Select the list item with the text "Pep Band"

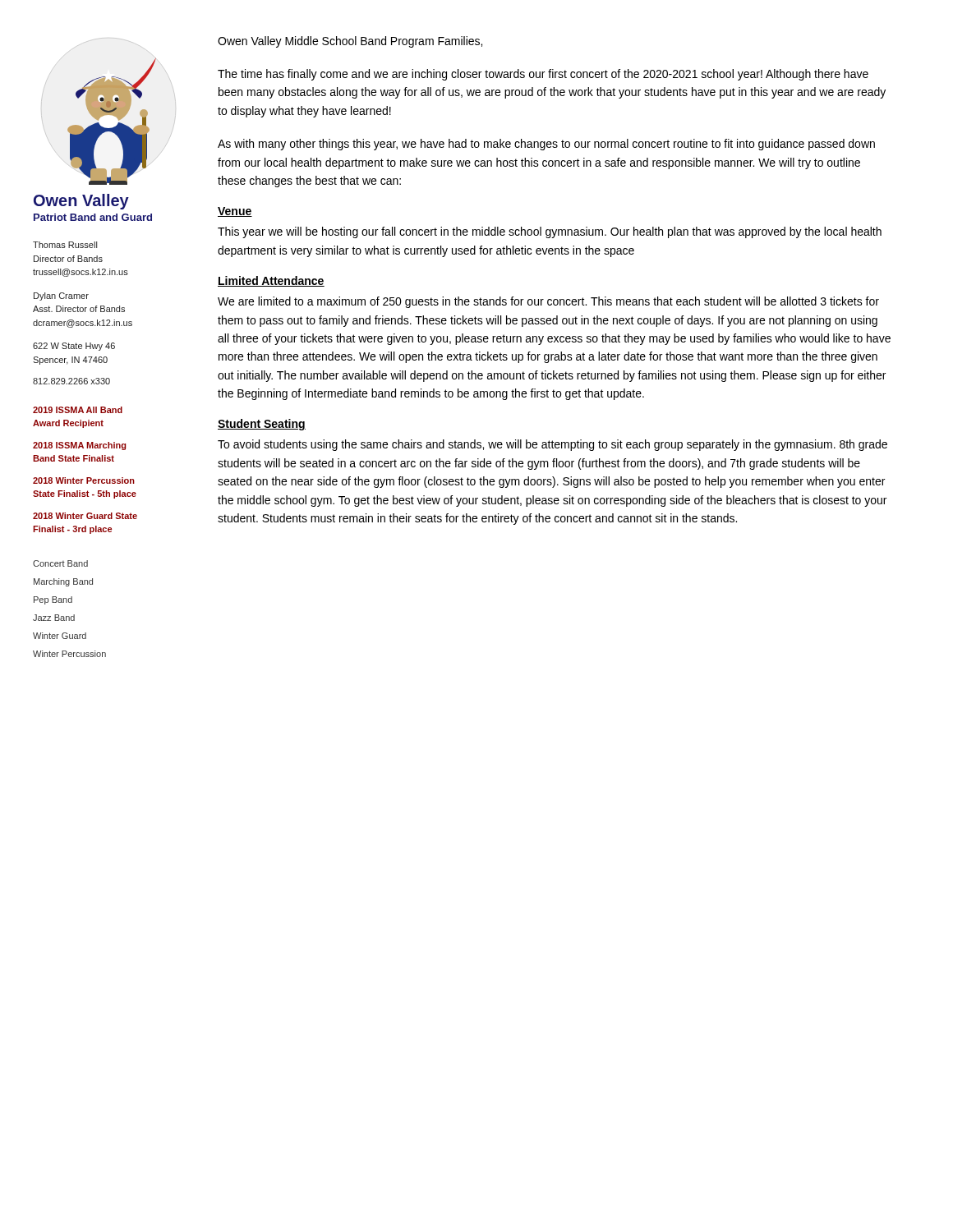(x=53, y=599)
